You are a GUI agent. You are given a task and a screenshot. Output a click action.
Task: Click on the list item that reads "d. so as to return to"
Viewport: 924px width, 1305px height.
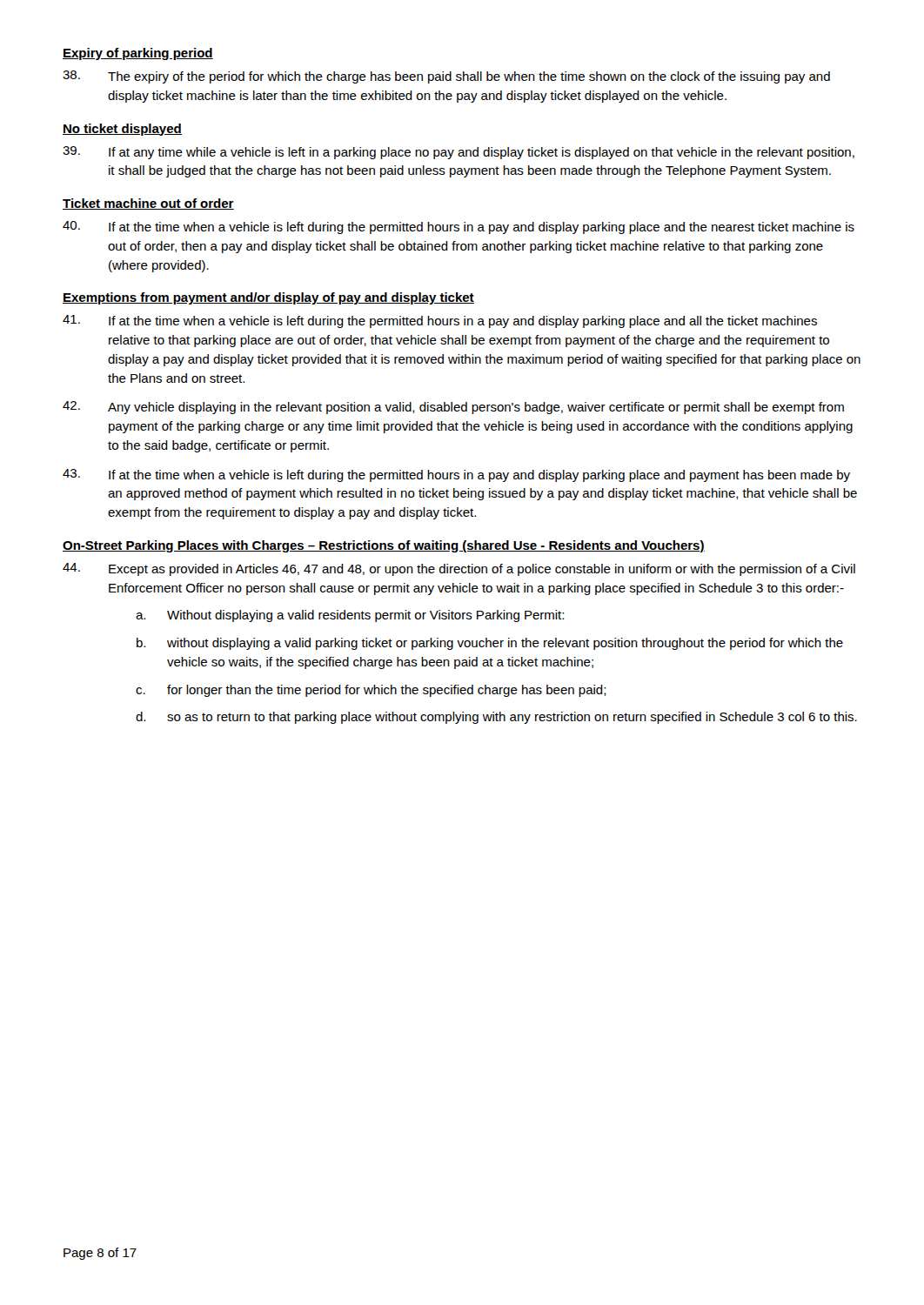(x=499, y=717)
